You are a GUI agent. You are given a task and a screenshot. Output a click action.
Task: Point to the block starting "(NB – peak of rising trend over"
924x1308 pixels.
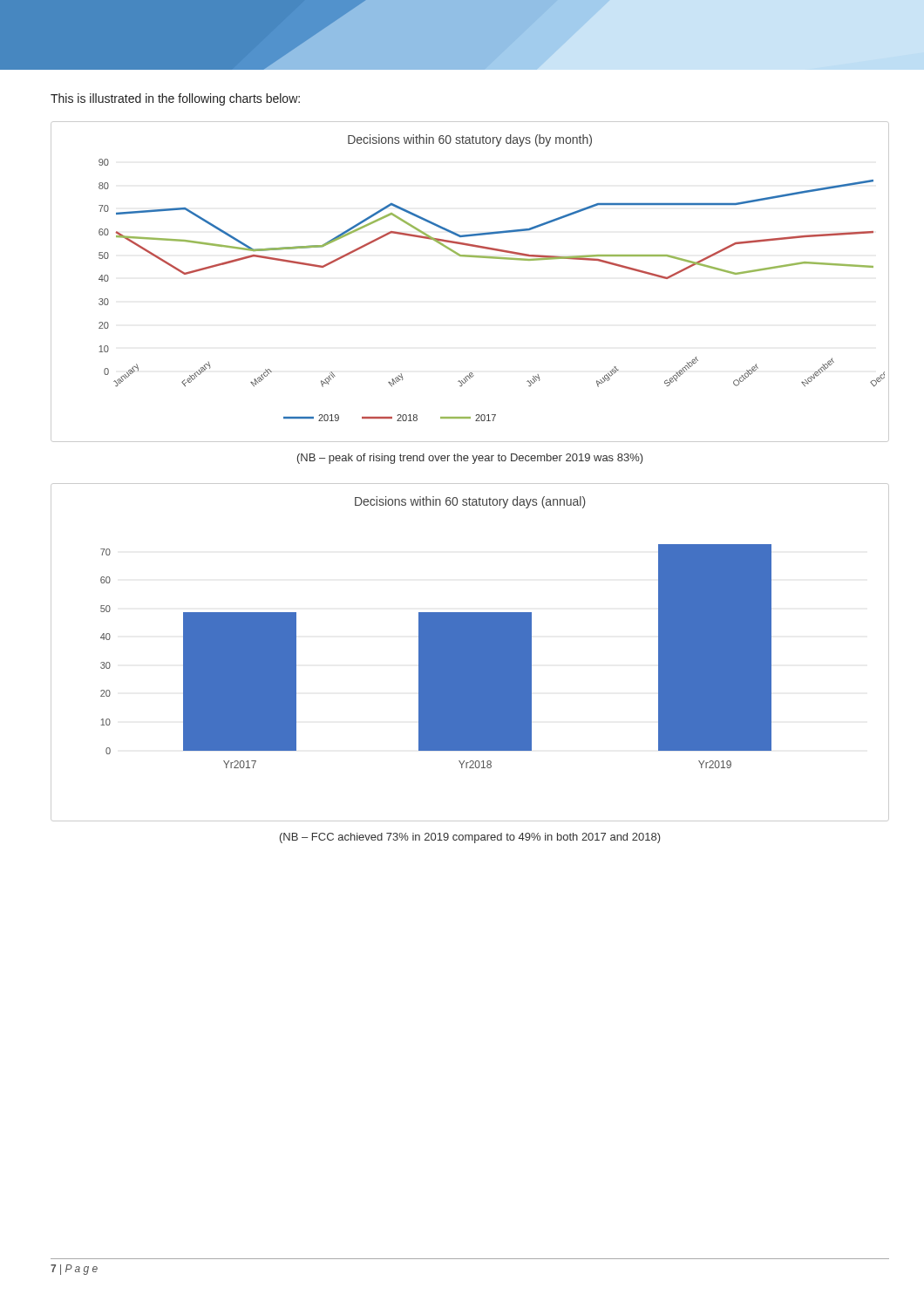click(x=470, y=457)
